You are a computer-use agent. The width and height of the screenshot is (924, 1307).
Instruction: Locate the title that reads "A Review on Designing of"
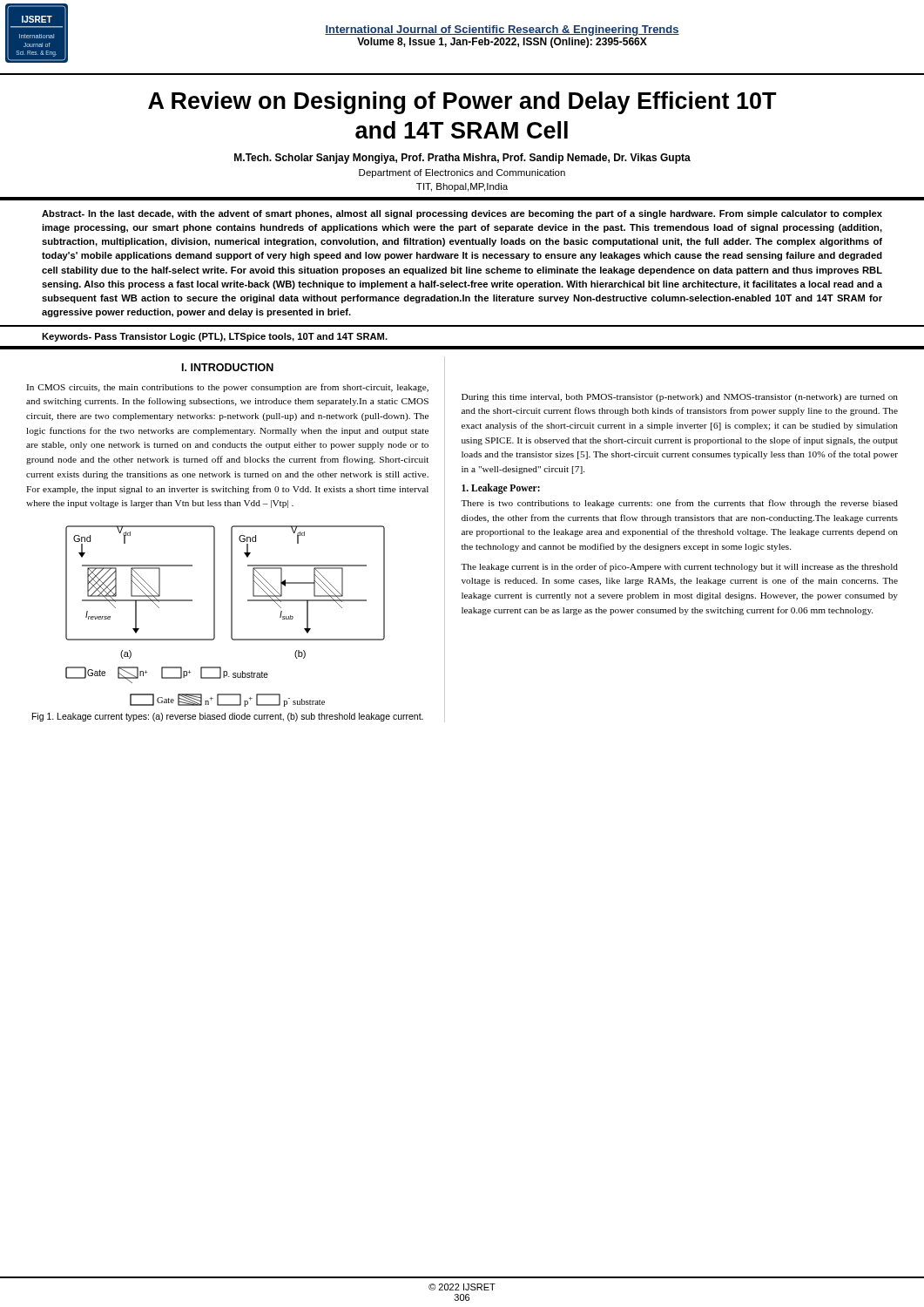462,140
